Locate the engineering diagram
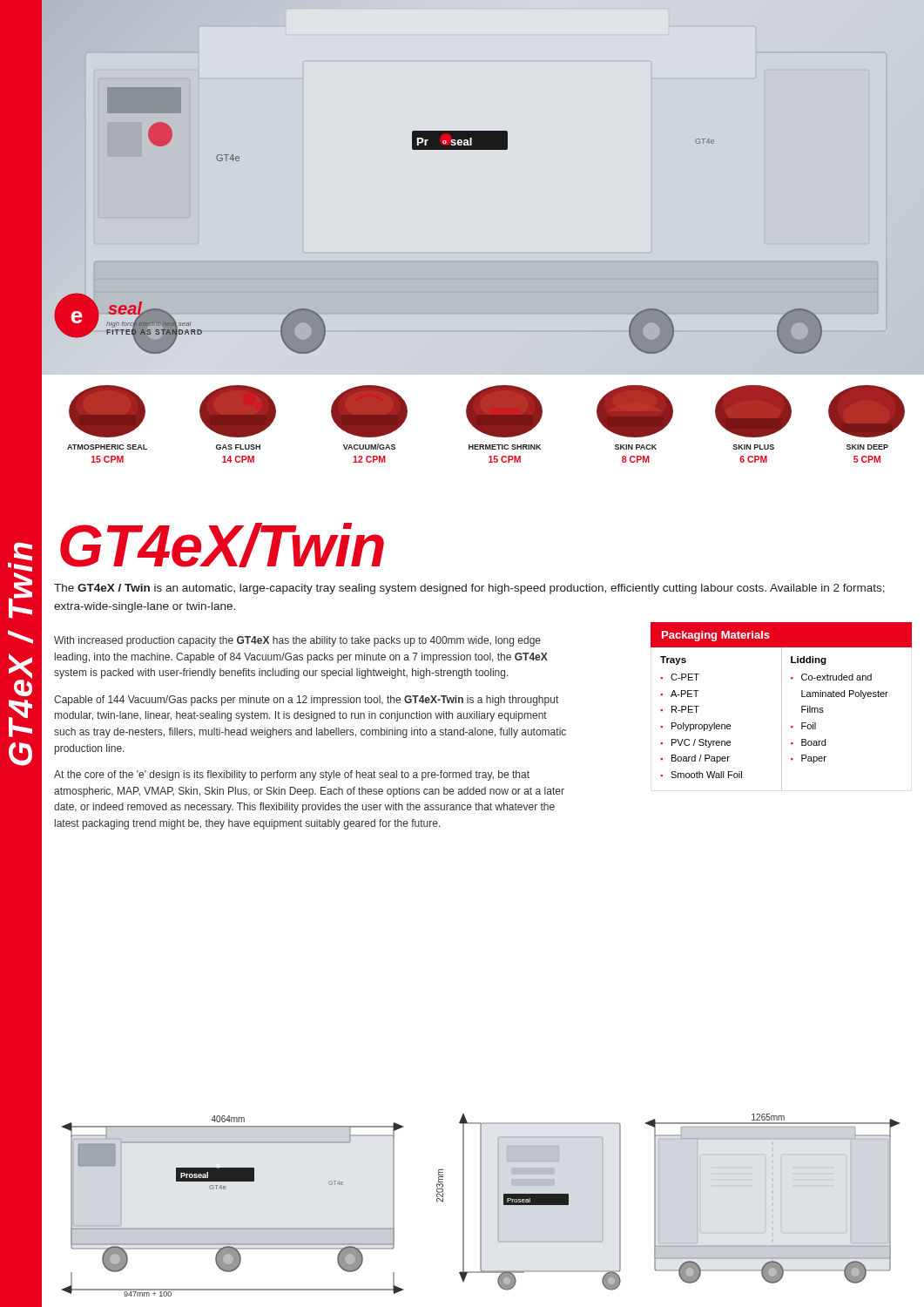Viewport: 924px width, 1307px height. (x=485, y=1205)
